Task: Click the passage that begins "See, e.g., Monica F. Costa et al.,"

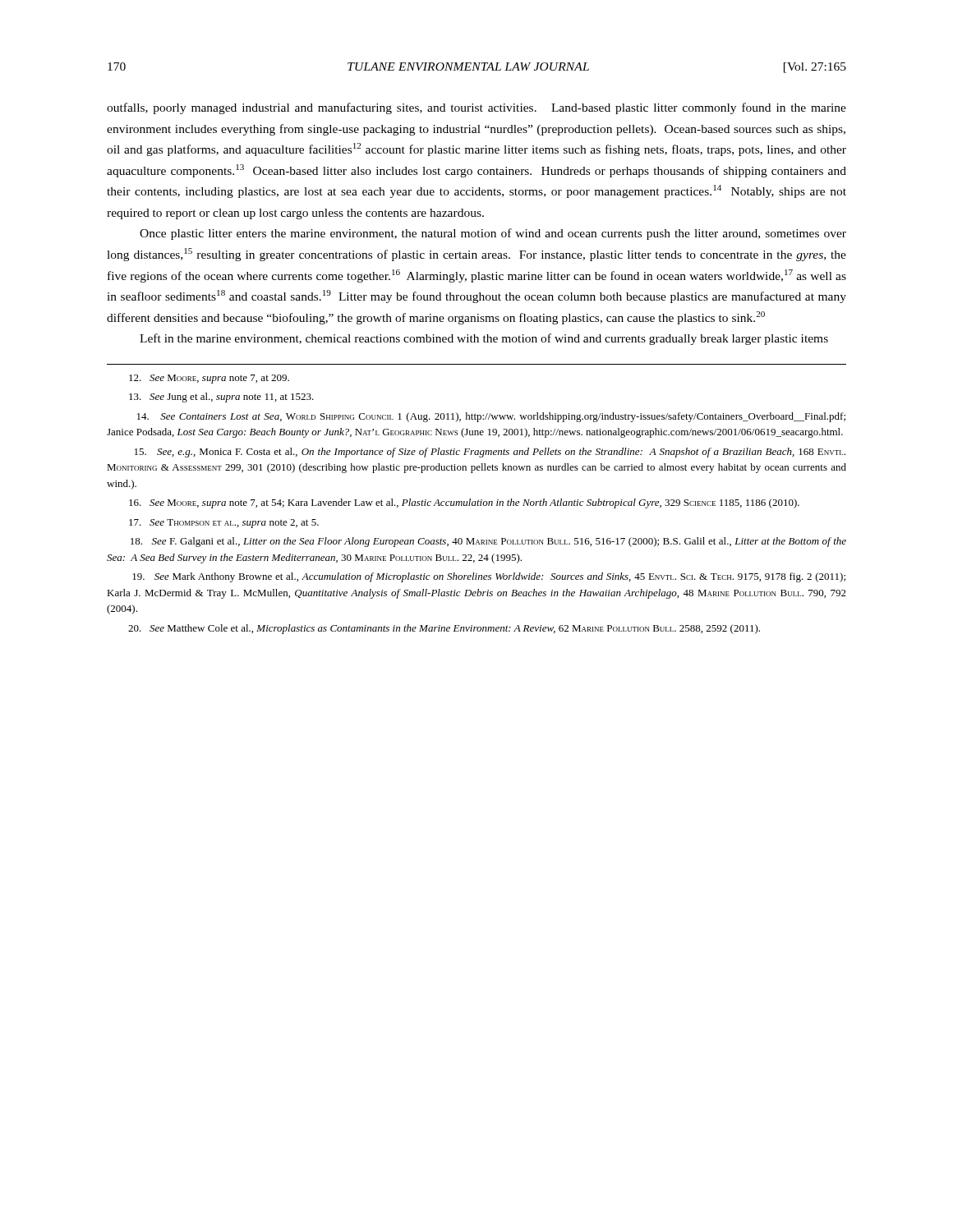Action: point(476,467)
